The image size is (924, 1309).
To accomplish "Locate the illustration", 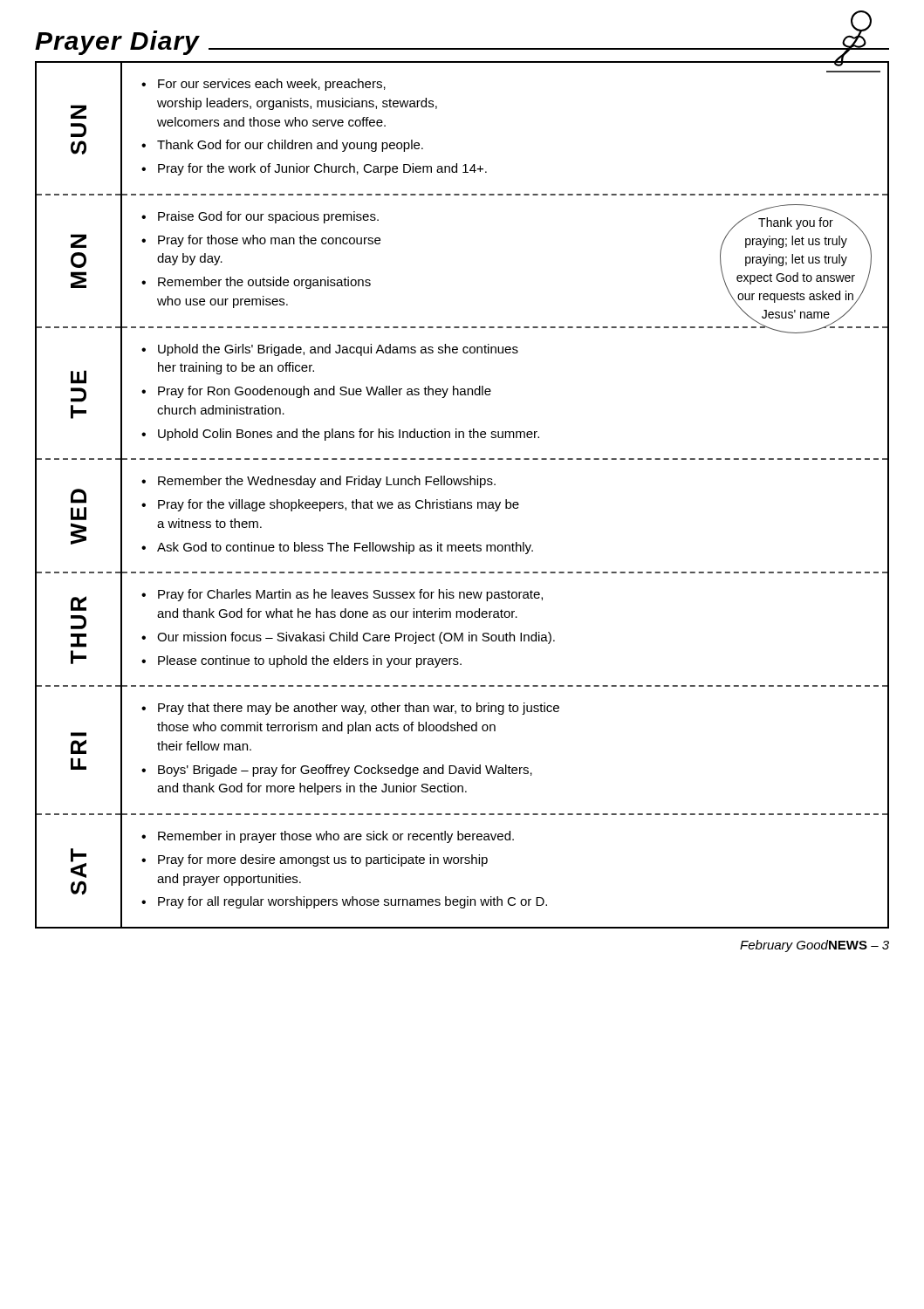I will point(850,49).
